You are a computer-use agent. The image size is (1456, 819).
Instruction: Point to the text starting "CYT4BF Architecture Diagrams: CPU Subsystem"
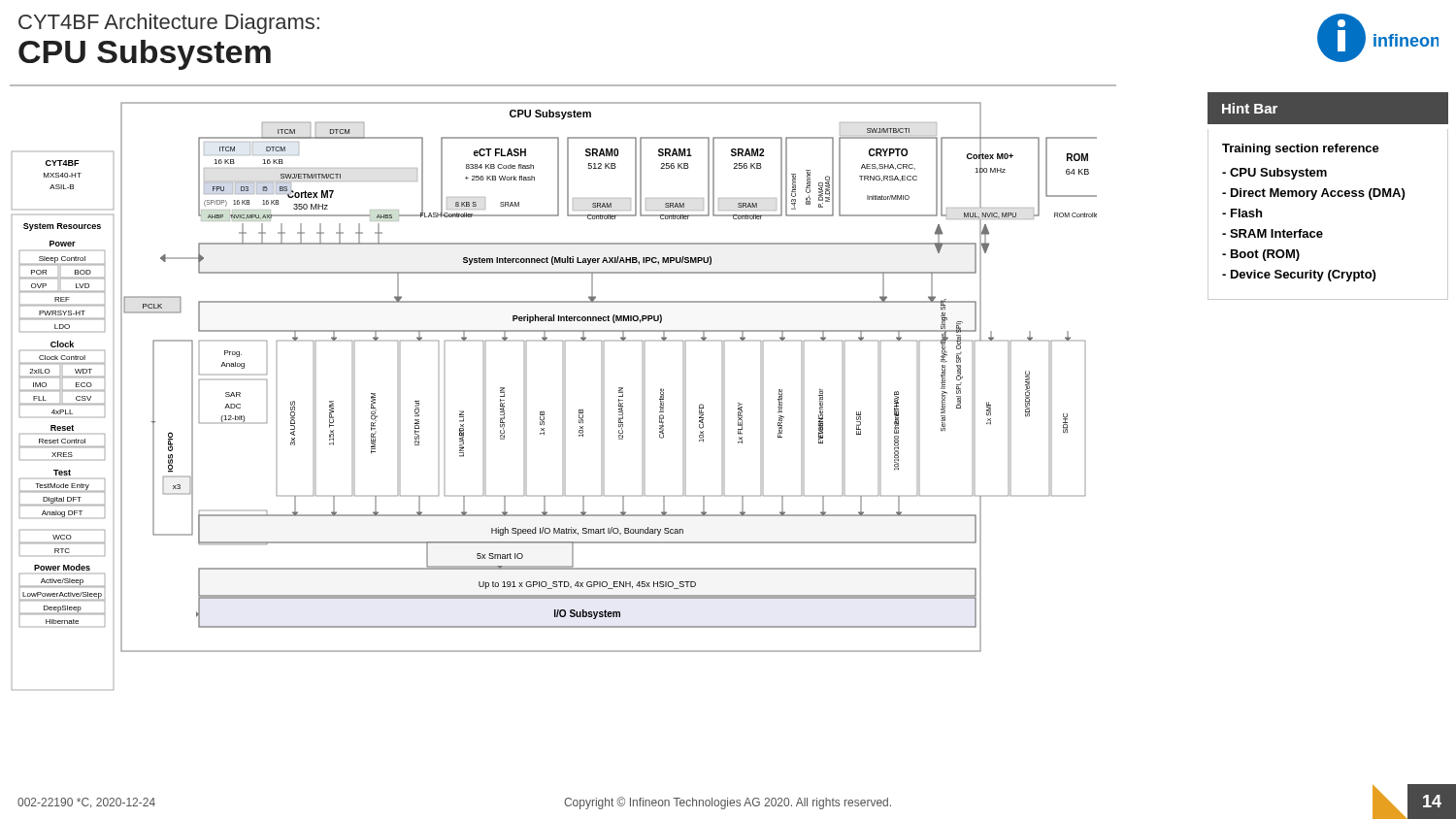click(169, 40)
